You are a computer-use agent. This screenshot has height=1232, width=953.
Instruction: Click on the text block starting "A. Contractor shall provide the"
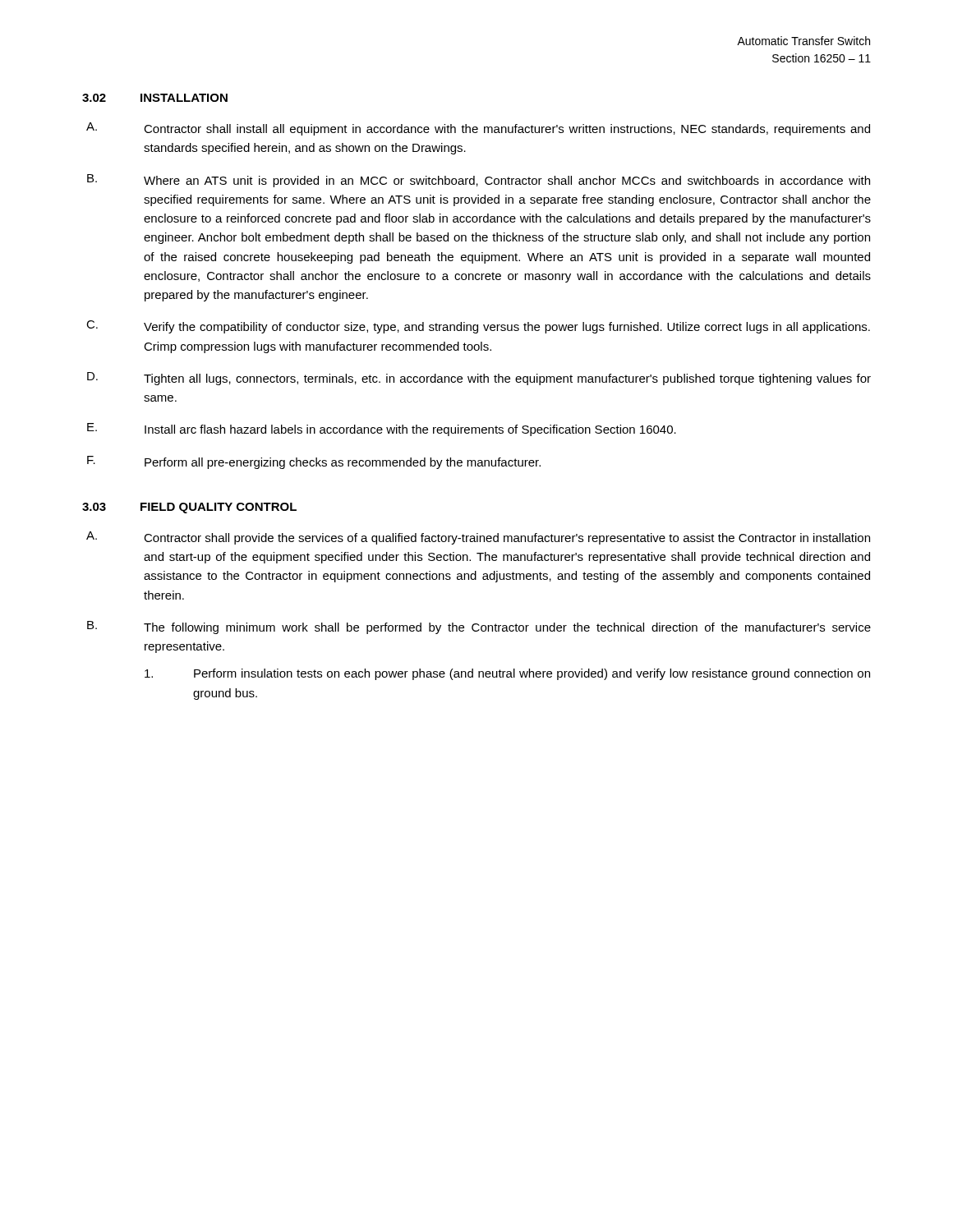pos(476,566)
